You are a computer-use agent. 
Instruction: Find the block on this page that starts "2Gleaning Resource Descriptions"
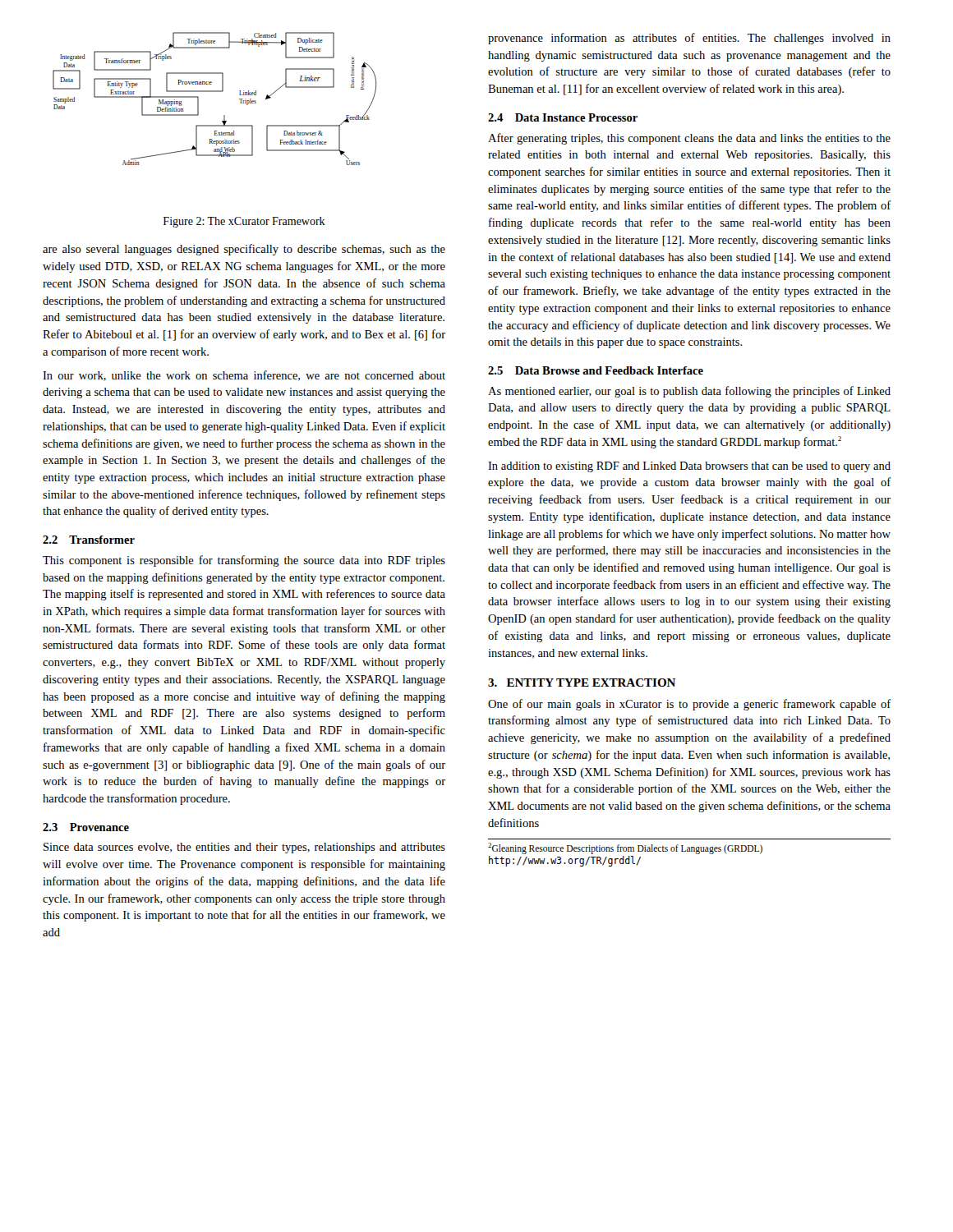pos(625,854)
